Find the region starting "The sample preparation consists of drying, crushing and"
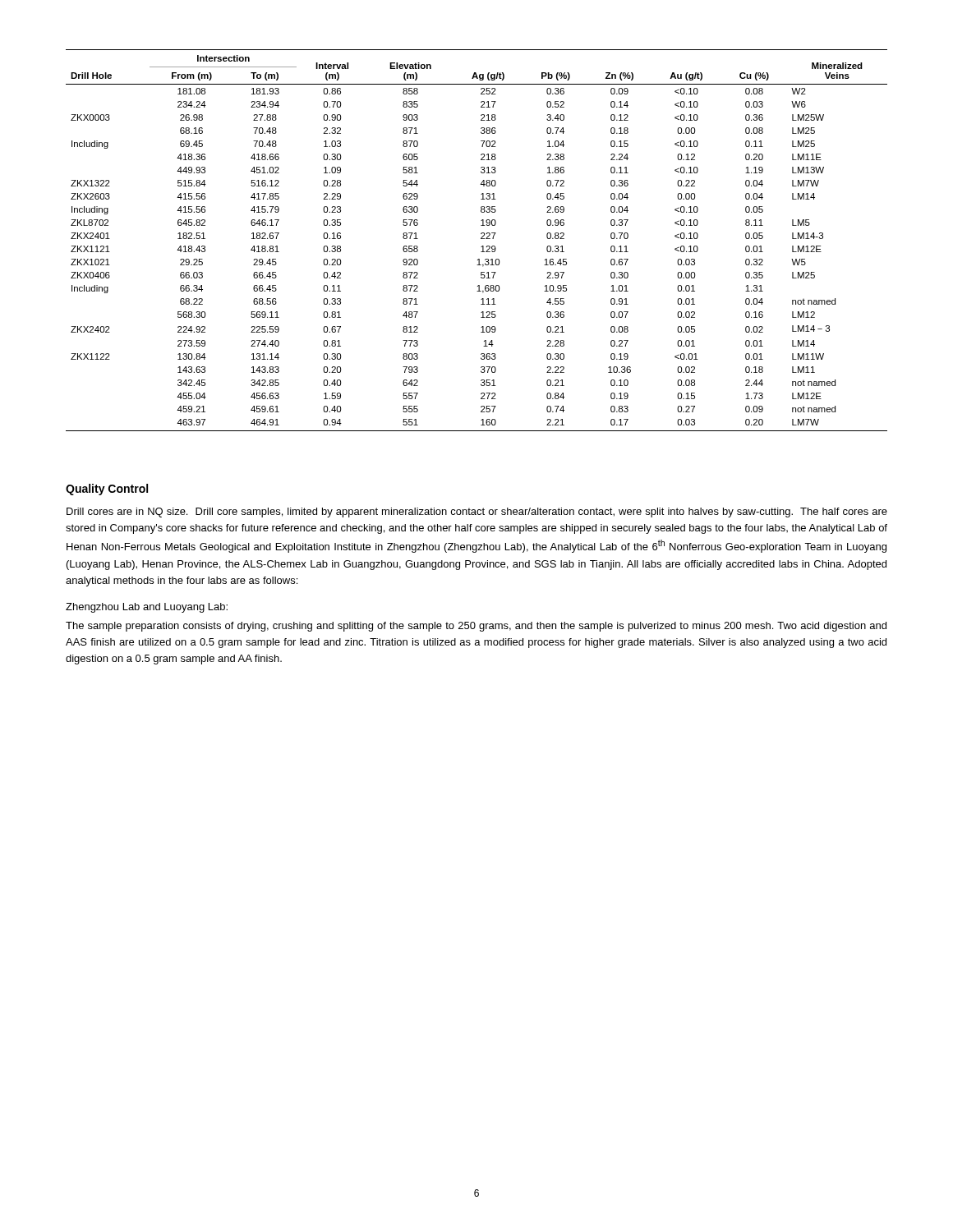953x1232 pixels. coord(476,642)
